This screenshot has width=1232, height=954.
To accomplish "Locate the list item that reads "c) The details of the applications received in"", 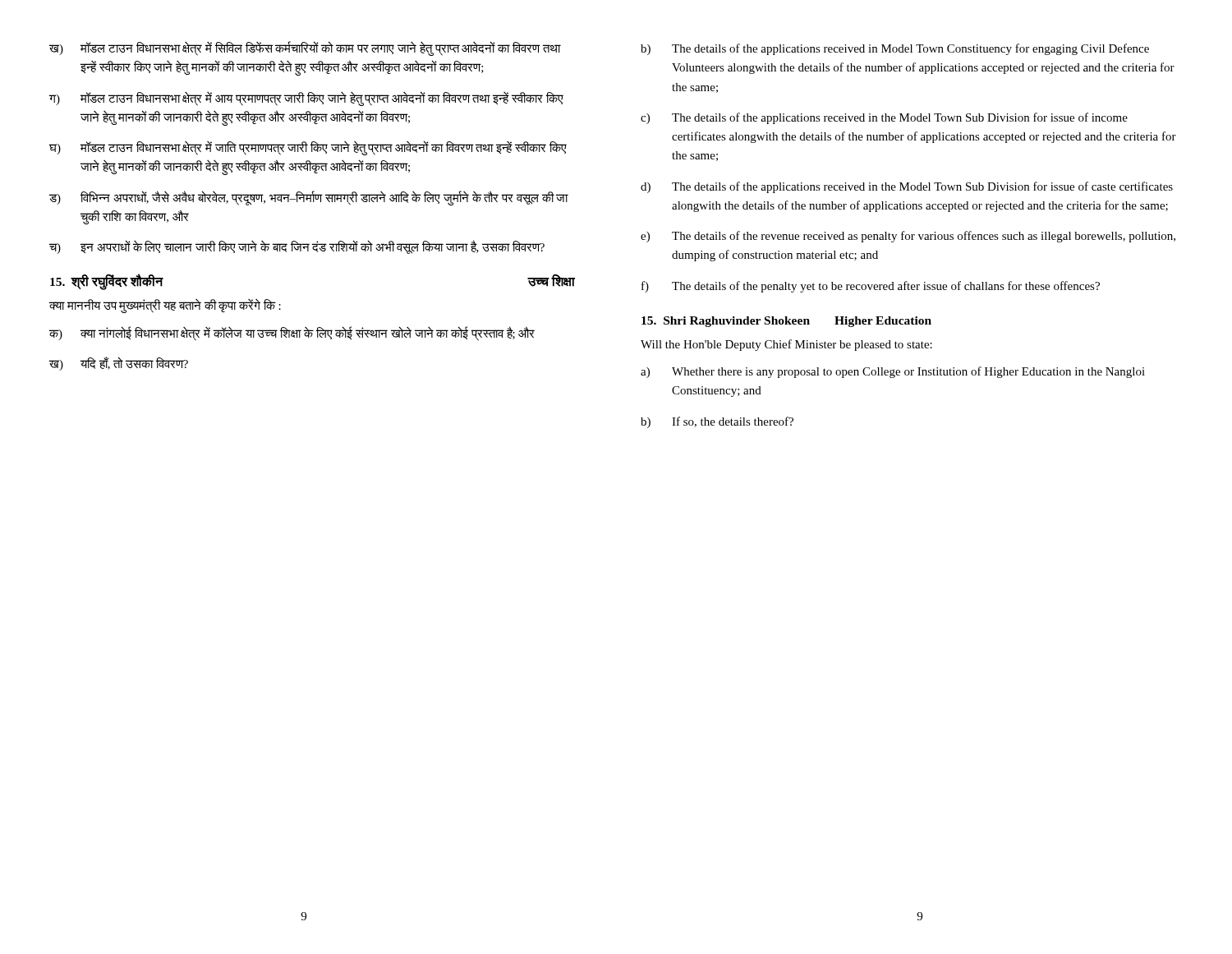I will click(912, 137).
